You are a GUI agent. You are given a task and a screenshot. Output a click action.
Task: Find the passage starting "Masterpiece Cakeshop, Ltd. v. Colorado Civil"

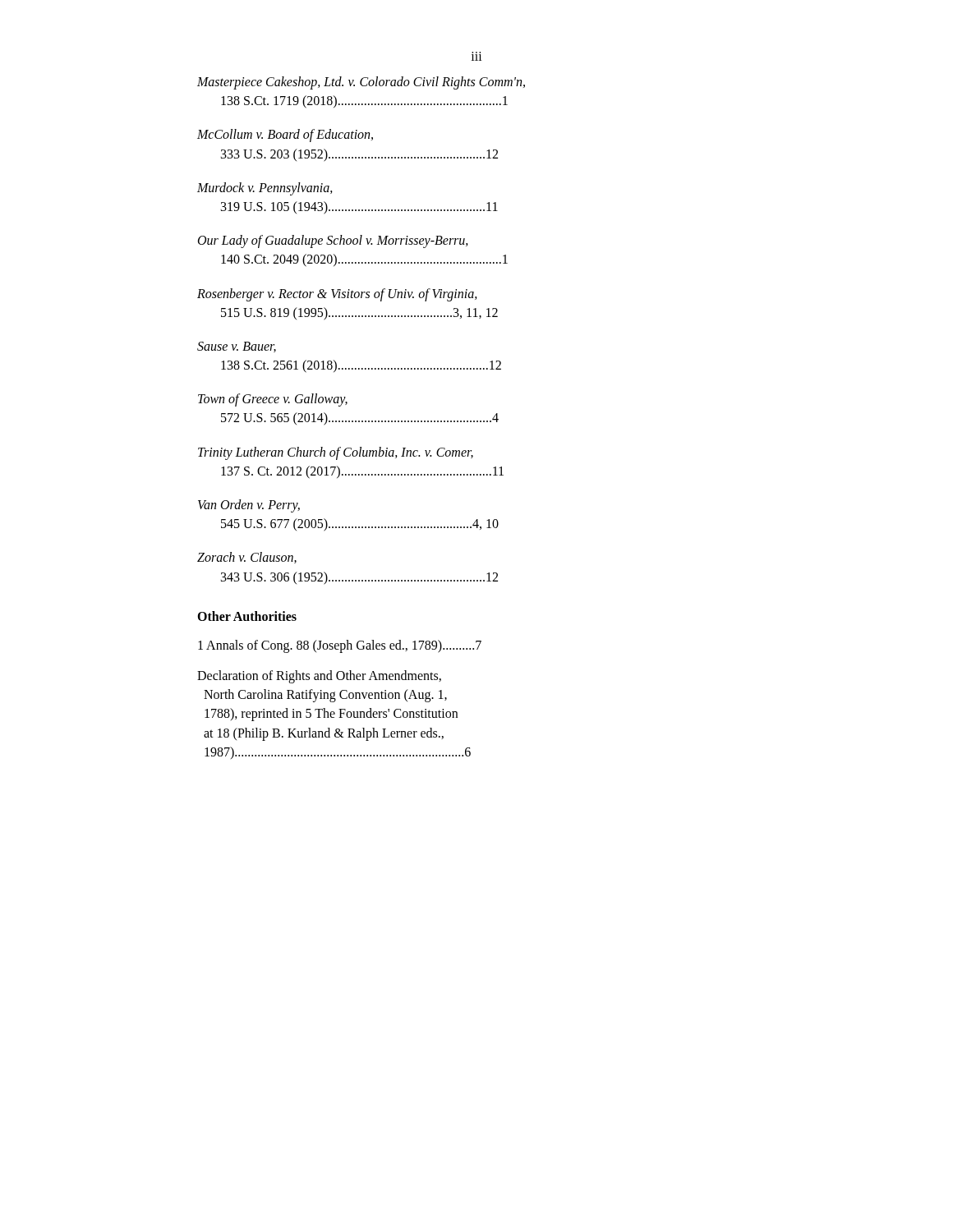click(476, 91)
